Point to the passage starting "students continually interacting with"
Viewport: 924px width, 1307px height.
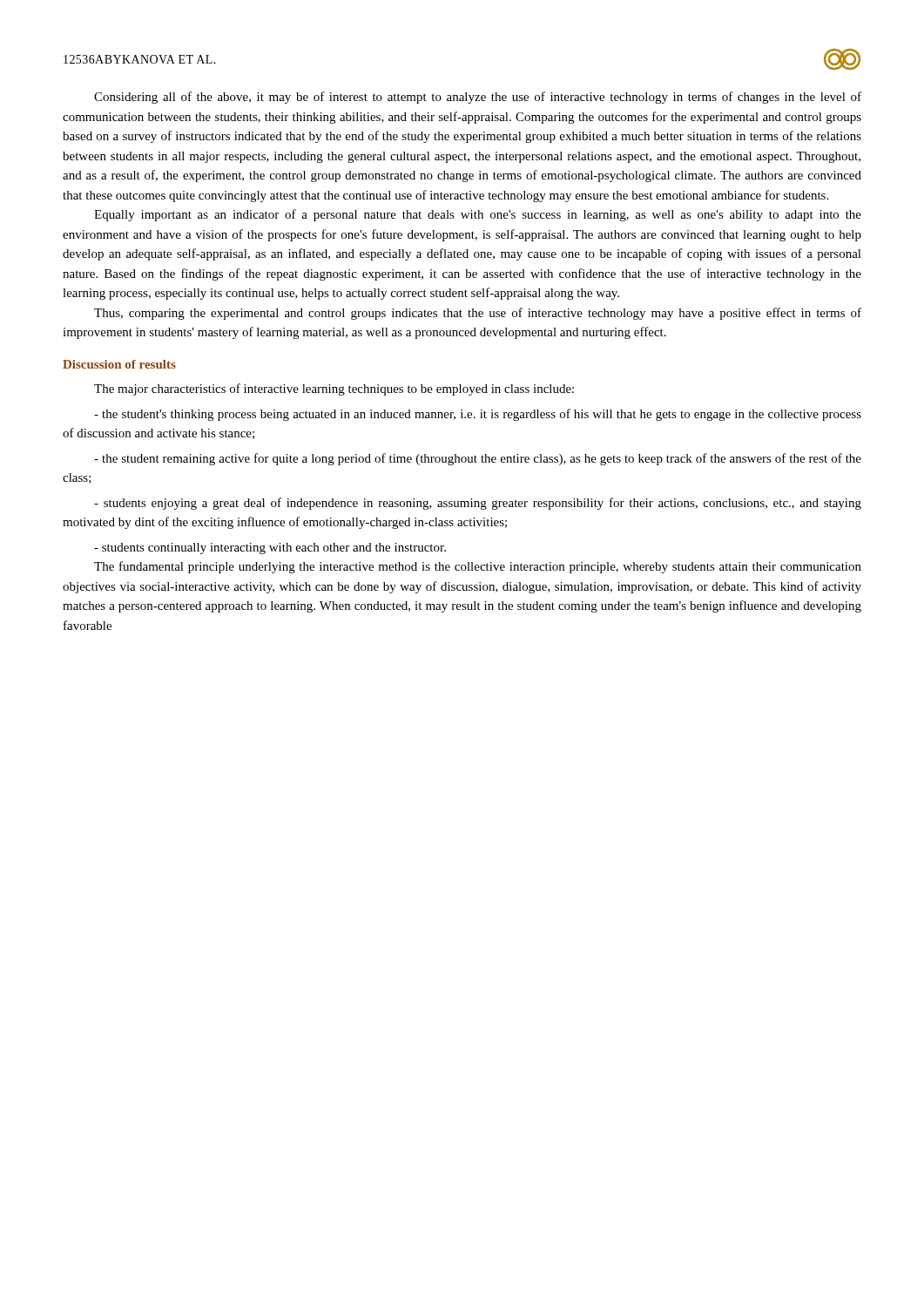point(270,549)
